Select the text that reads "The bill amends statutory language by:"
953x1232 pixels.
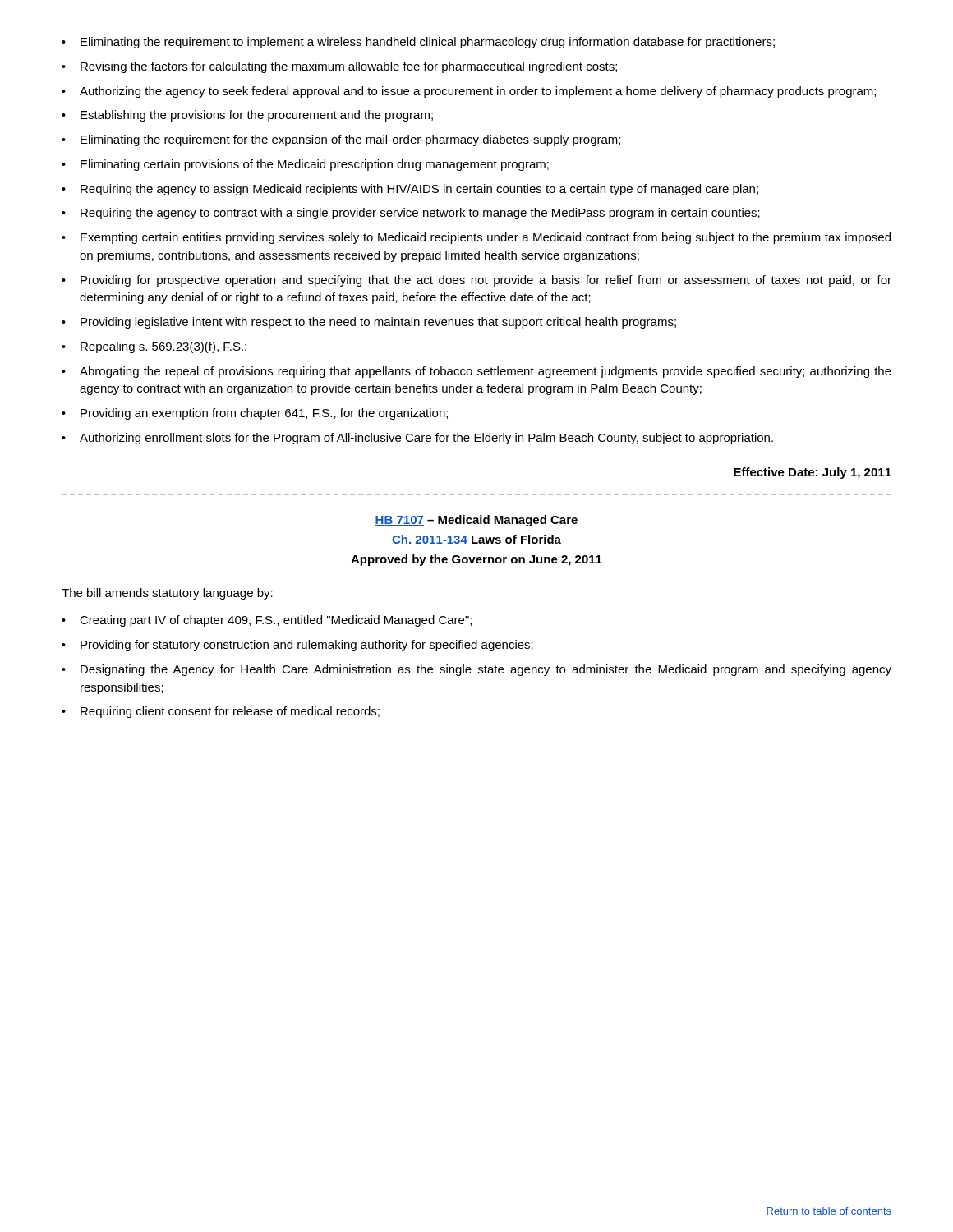tap(167, 592)
